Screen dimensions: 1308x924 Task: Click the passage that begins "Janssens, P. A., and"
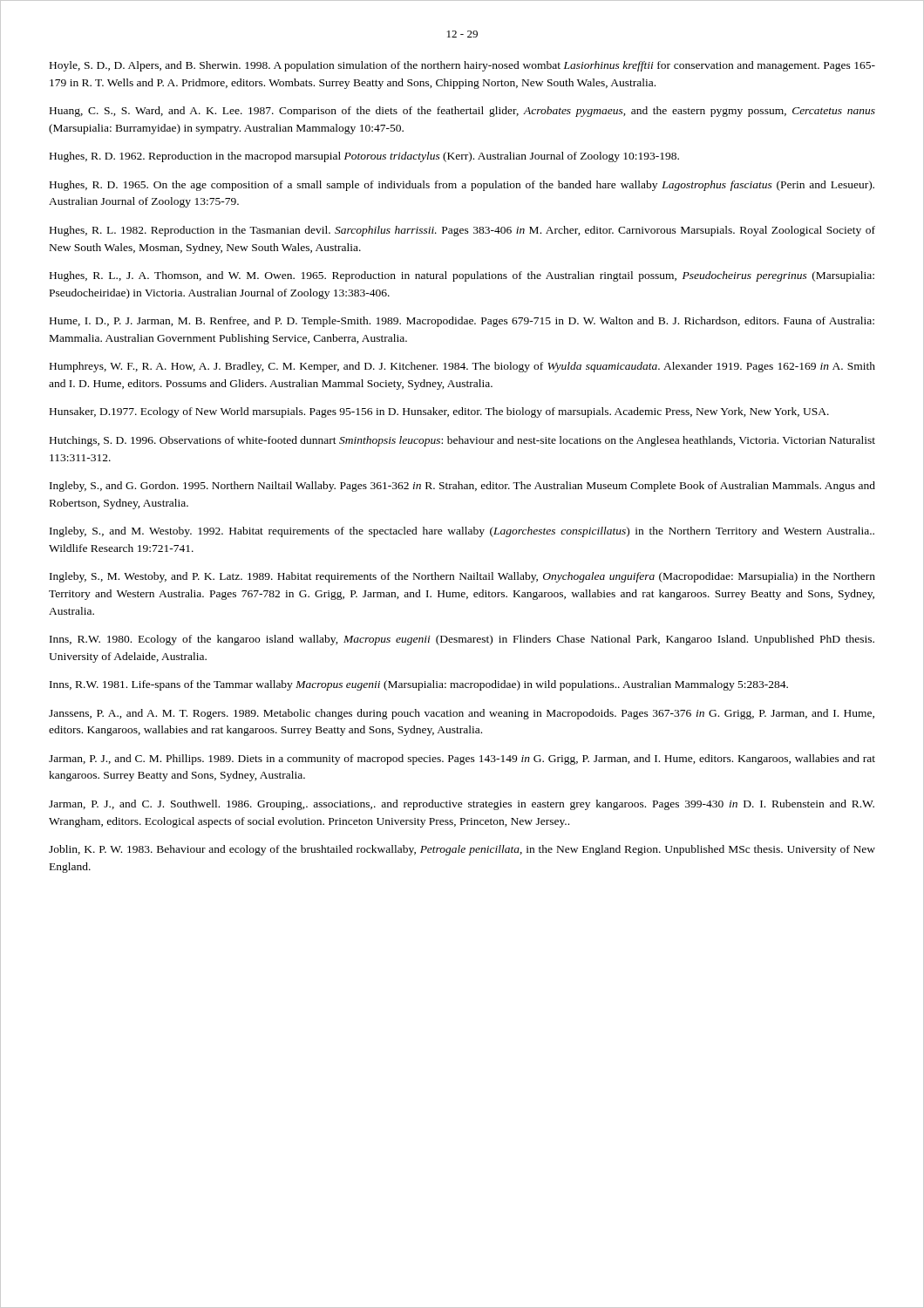pos(462,721)
